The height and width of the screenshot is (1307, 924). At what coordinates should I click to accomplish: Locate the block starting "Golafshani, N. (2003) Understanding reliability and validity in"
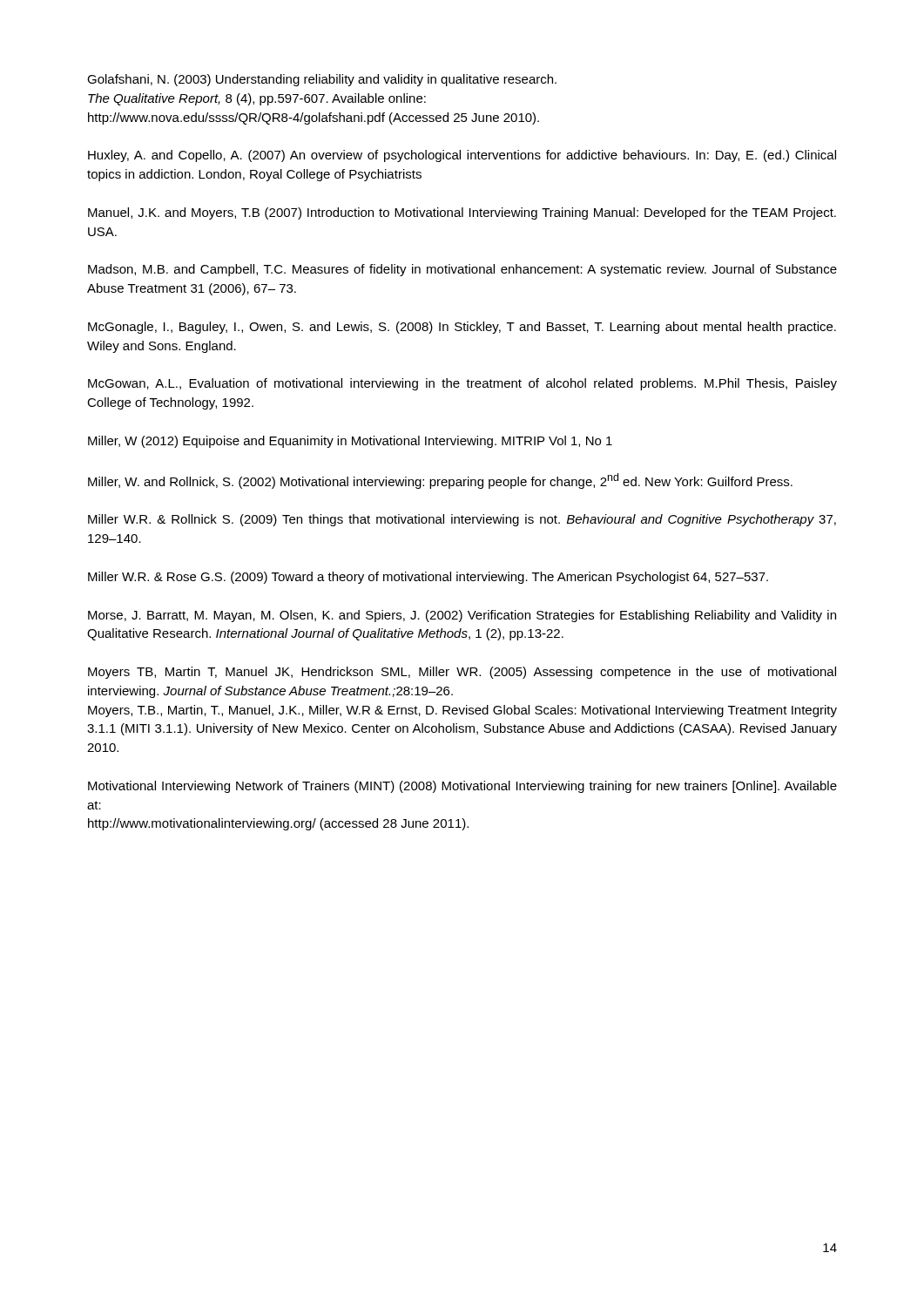322,98
